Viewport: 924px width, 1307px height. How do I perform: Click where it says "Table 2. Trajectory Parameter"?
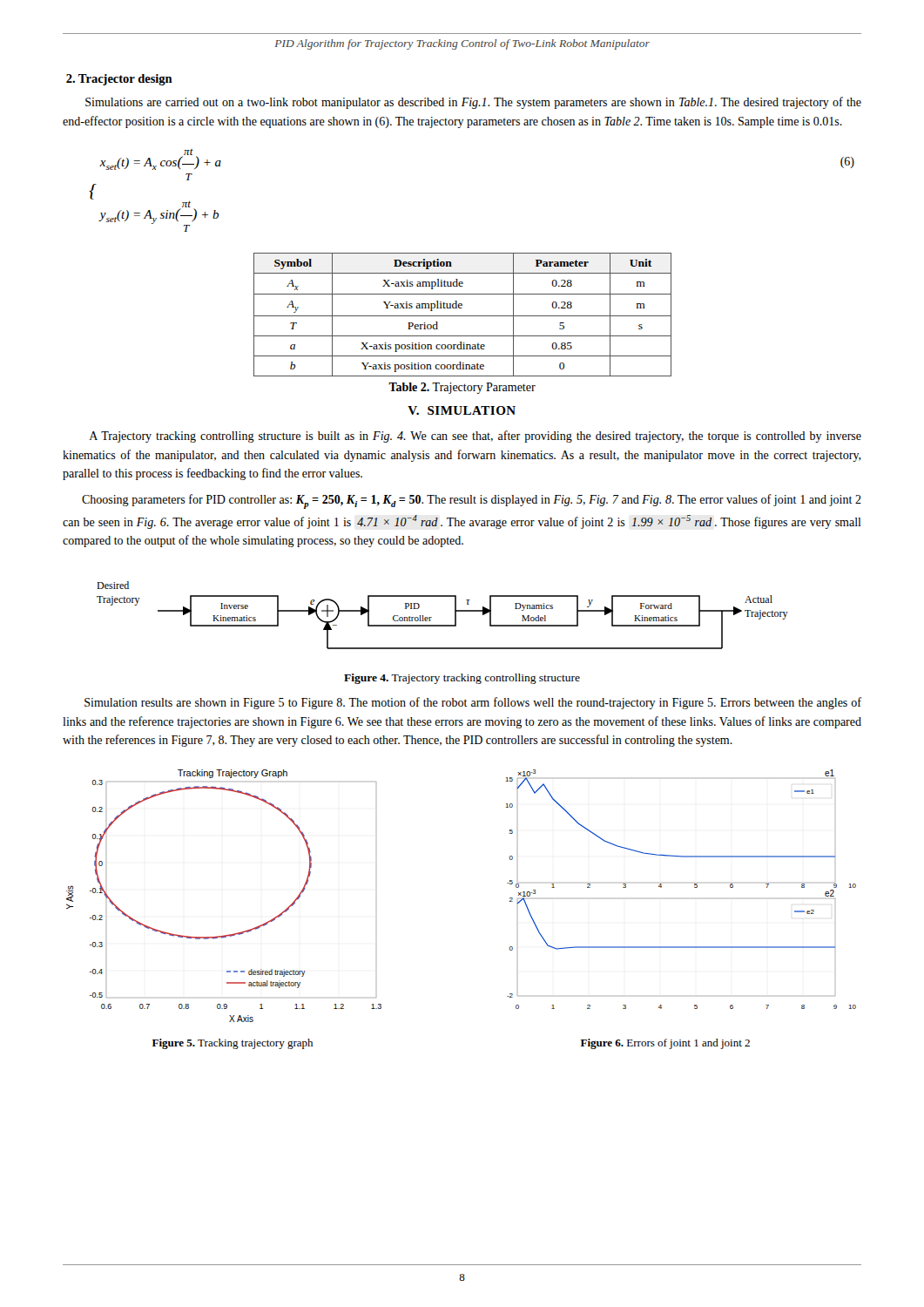point(462,387)
